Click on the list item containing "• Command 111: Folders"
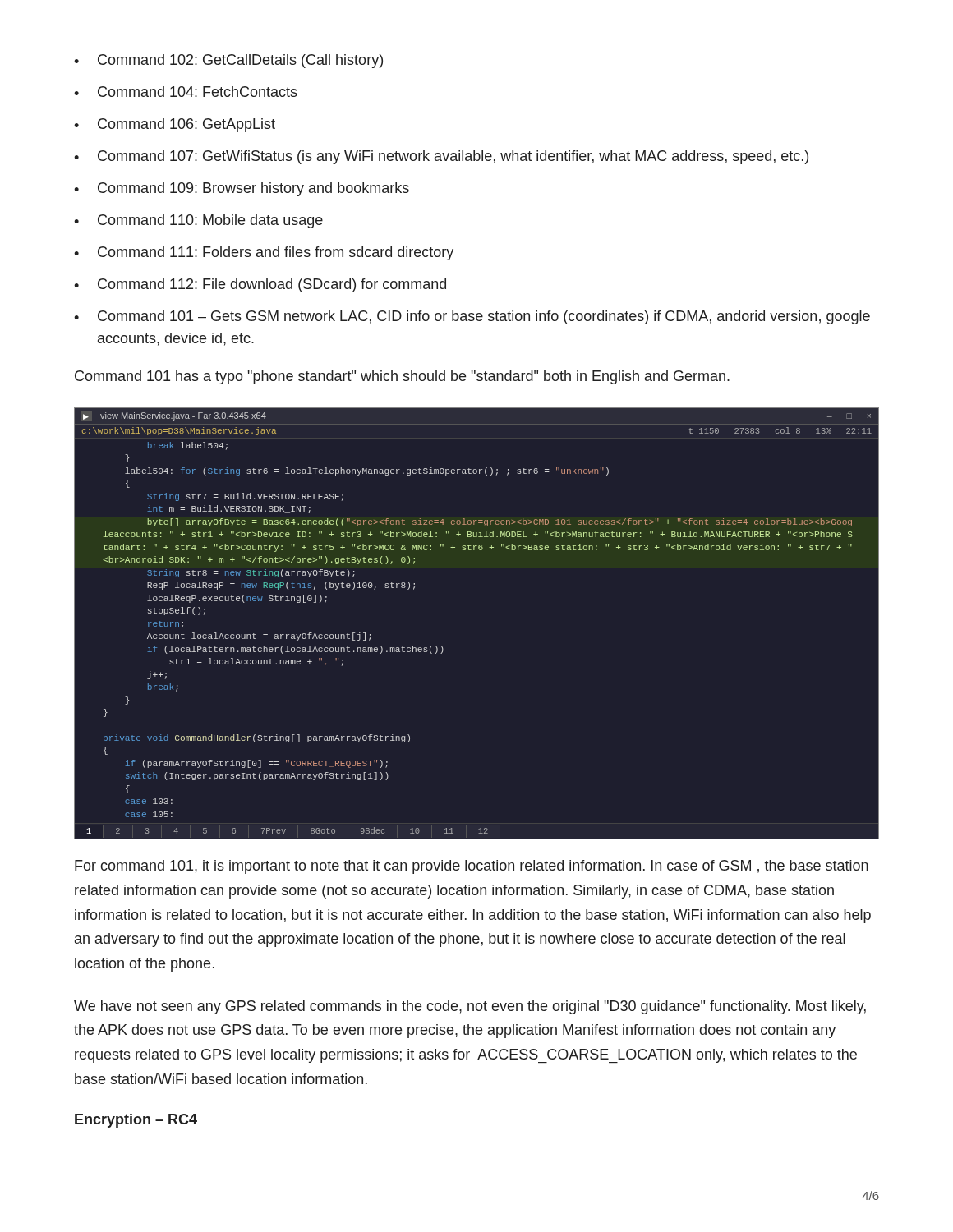Image resolution: width=953 pixels, height=1232 pixels. click(264, 253)
